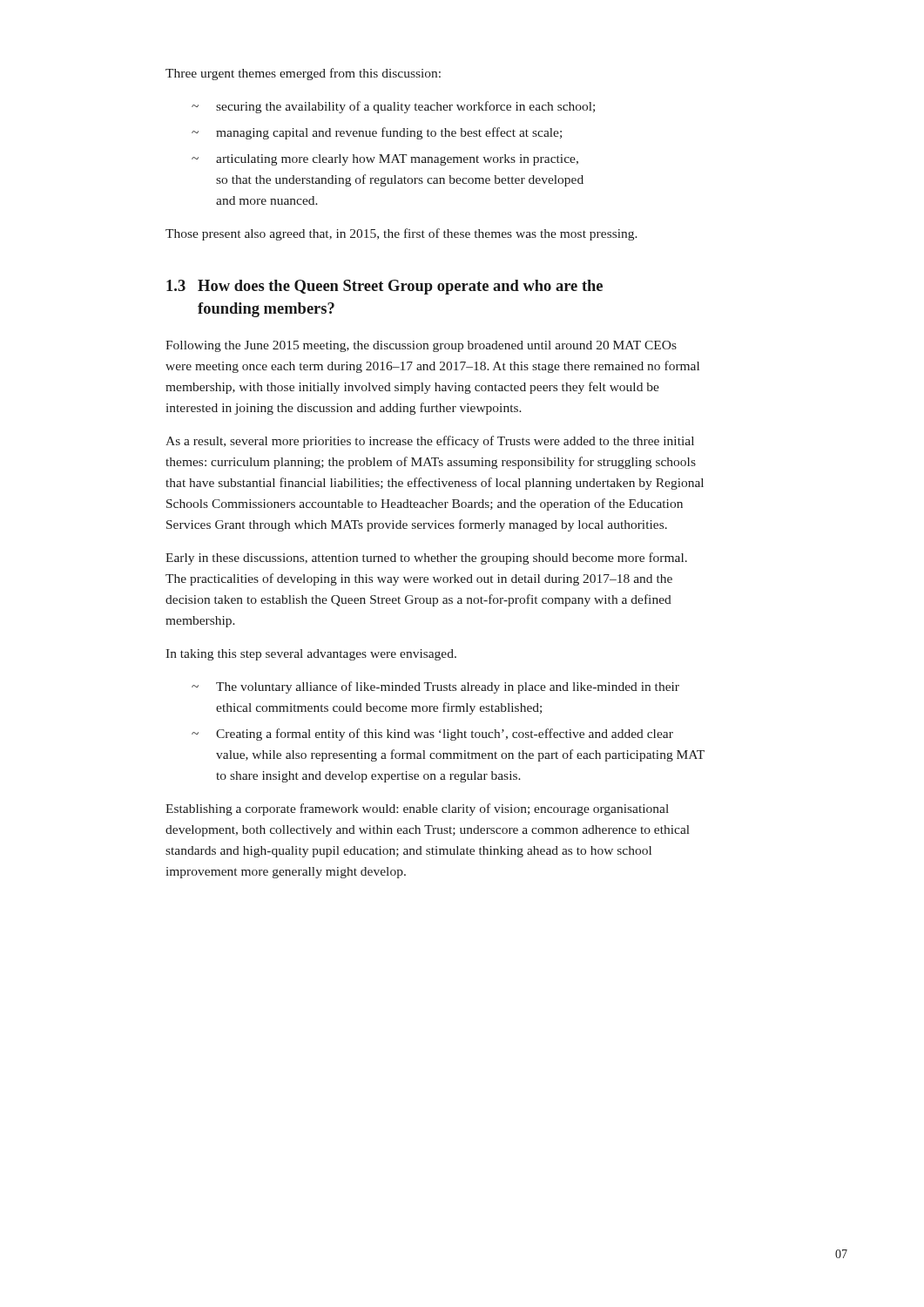Click the passage that begins "Following the June 2015 meeting, the discussion group"
The height and width of the screenshot is (1307, 924).
pyautogui.click(x=435, y=376)
